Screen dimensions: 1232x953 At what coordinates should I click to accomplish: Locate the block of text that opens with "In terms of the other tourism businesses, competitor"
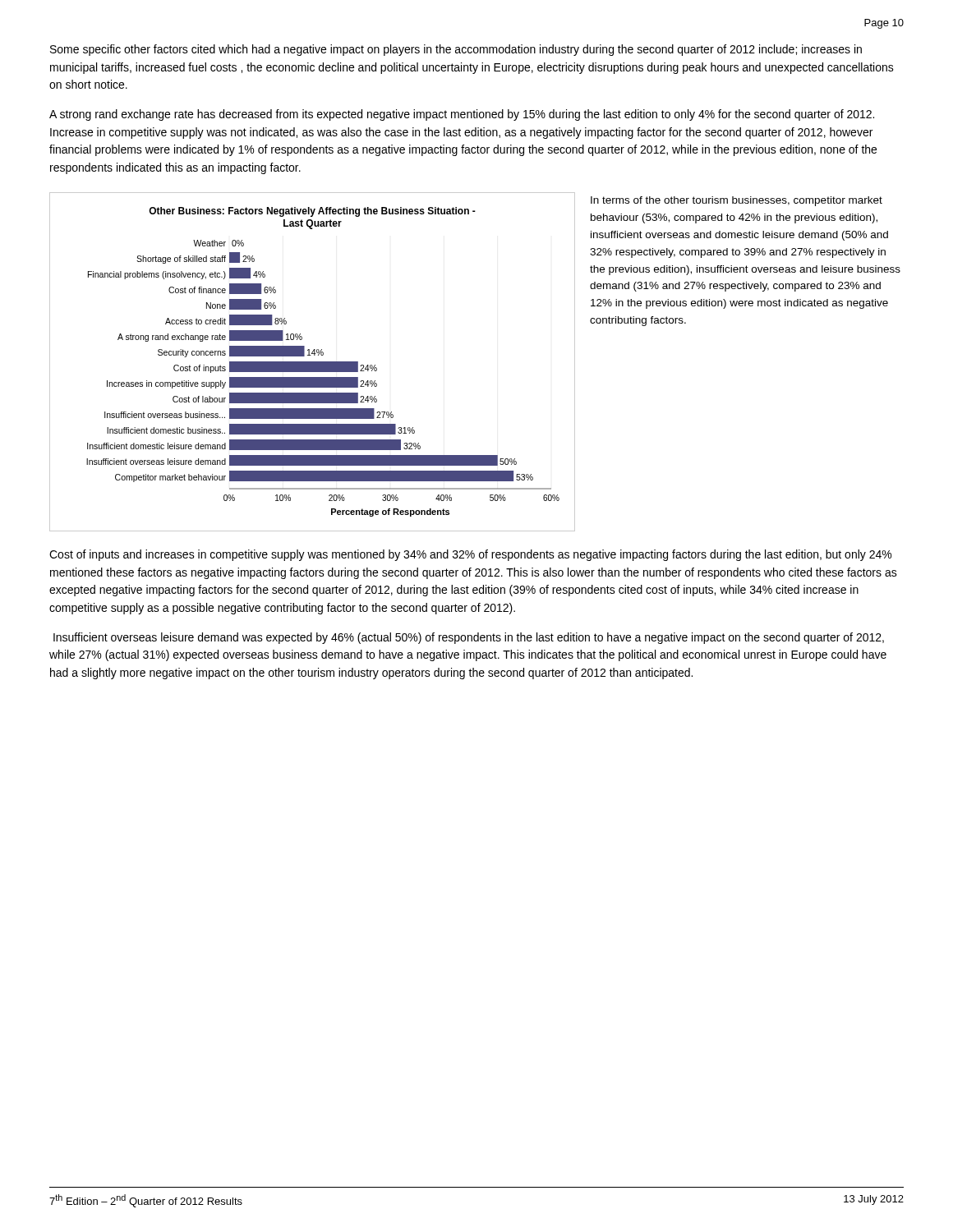coord(745,260)
